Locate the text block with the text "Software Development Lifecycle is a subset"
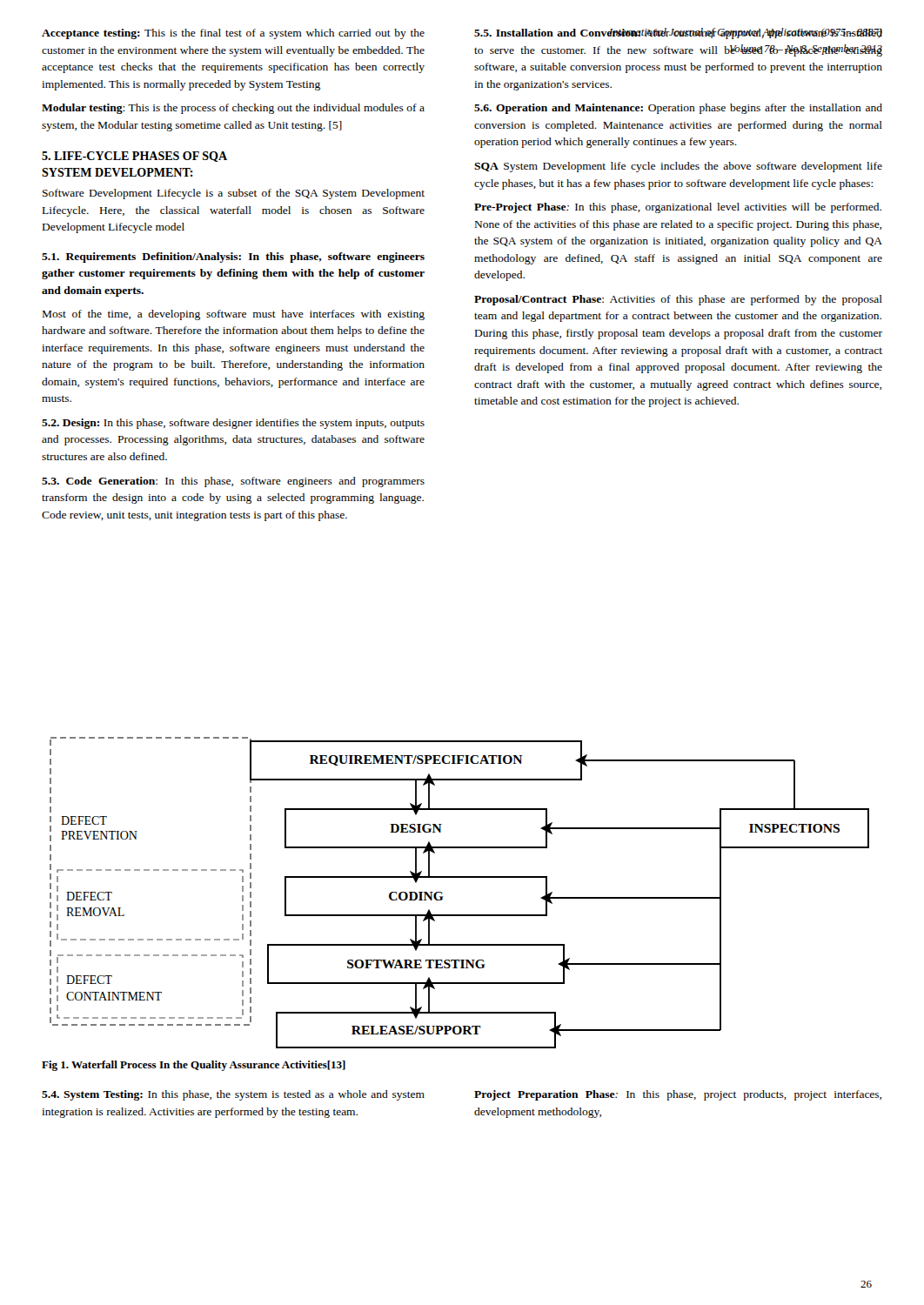This screenshot has width=924, height=1305. point(233,210)
